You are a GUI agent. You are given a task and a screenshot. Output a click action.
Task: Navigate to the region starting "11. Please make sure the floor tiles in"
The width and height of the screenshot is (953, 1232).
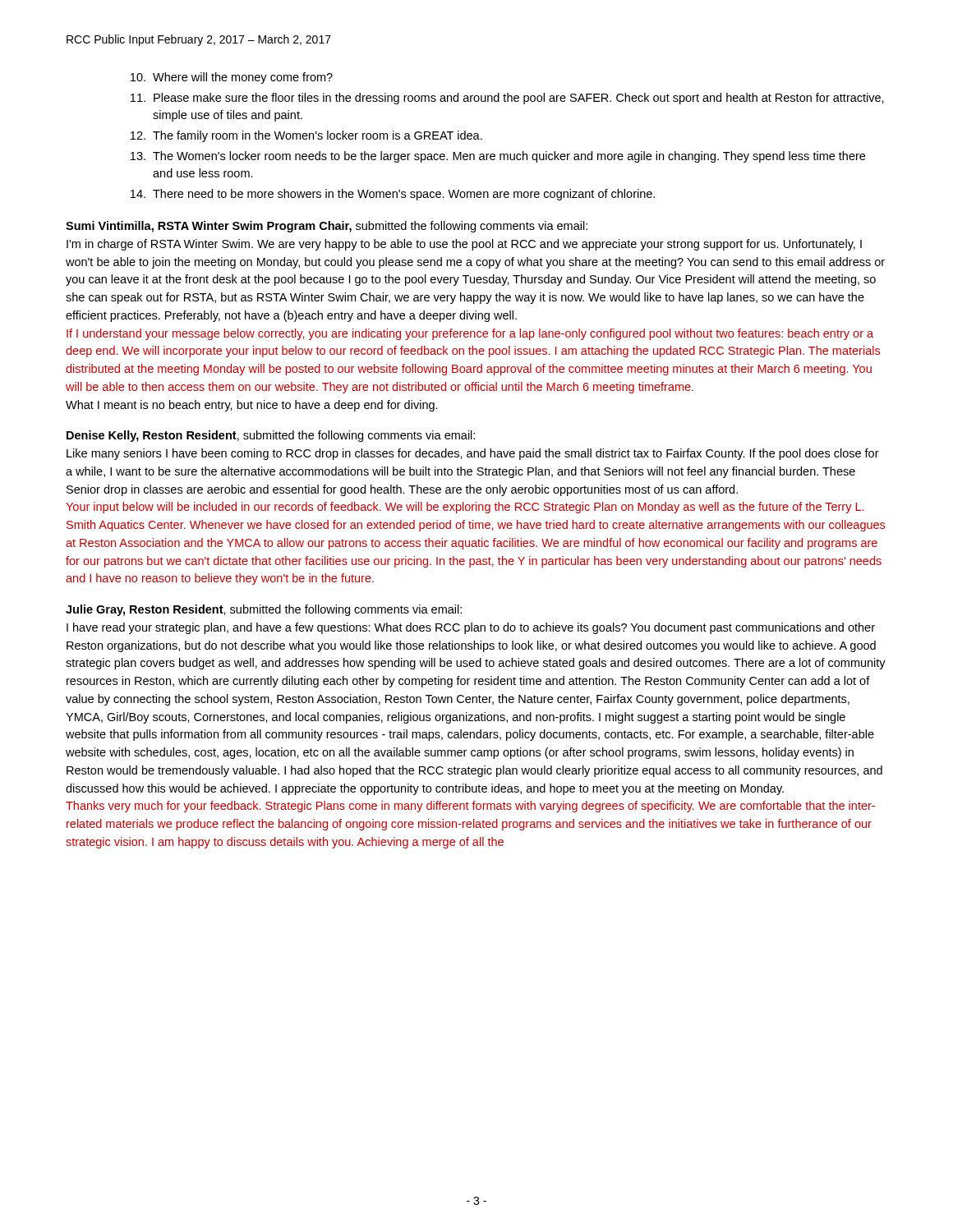click(x=501, y=107)
